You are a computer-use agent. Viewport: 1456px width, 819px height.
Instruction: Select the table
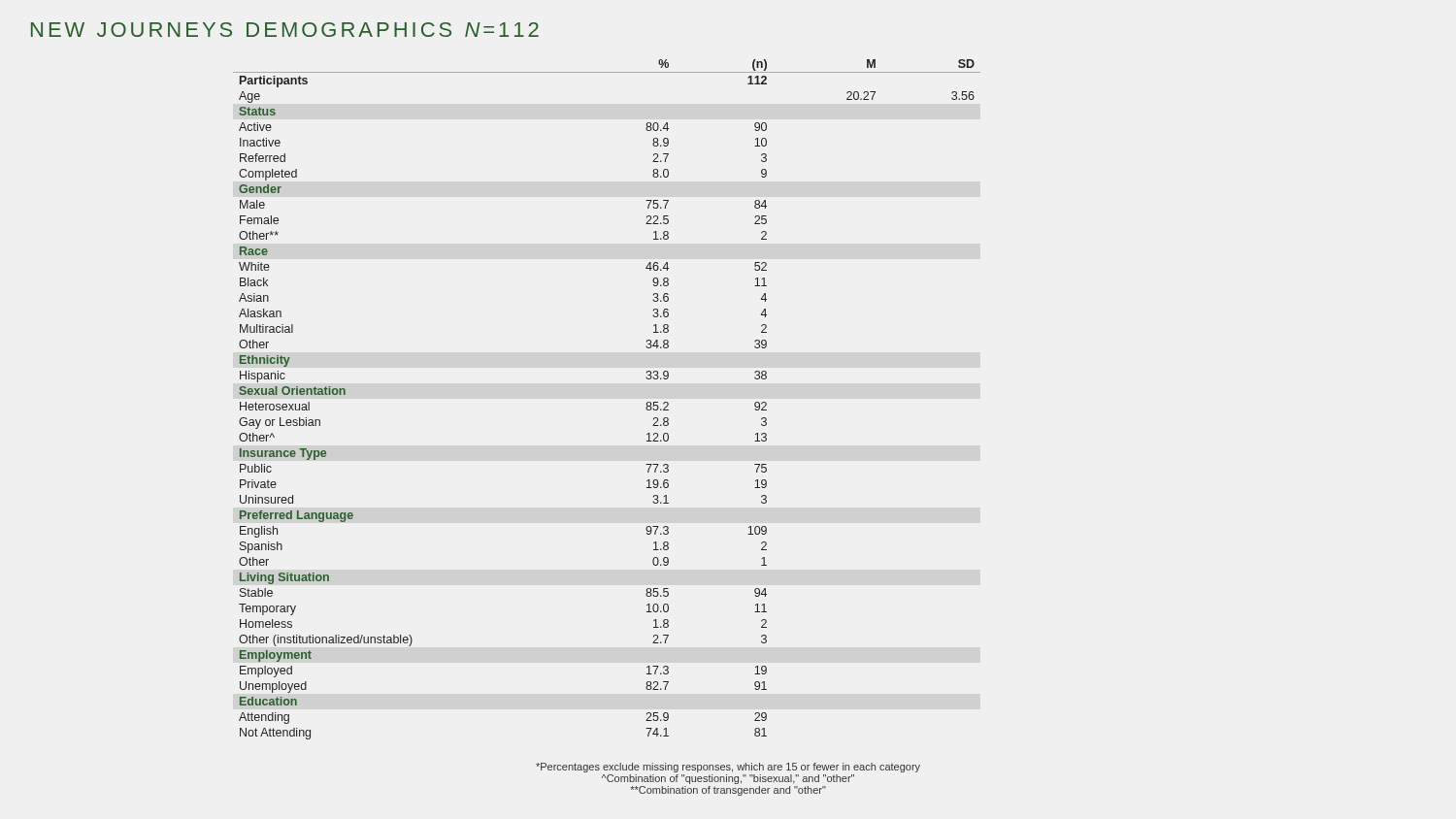752,398
